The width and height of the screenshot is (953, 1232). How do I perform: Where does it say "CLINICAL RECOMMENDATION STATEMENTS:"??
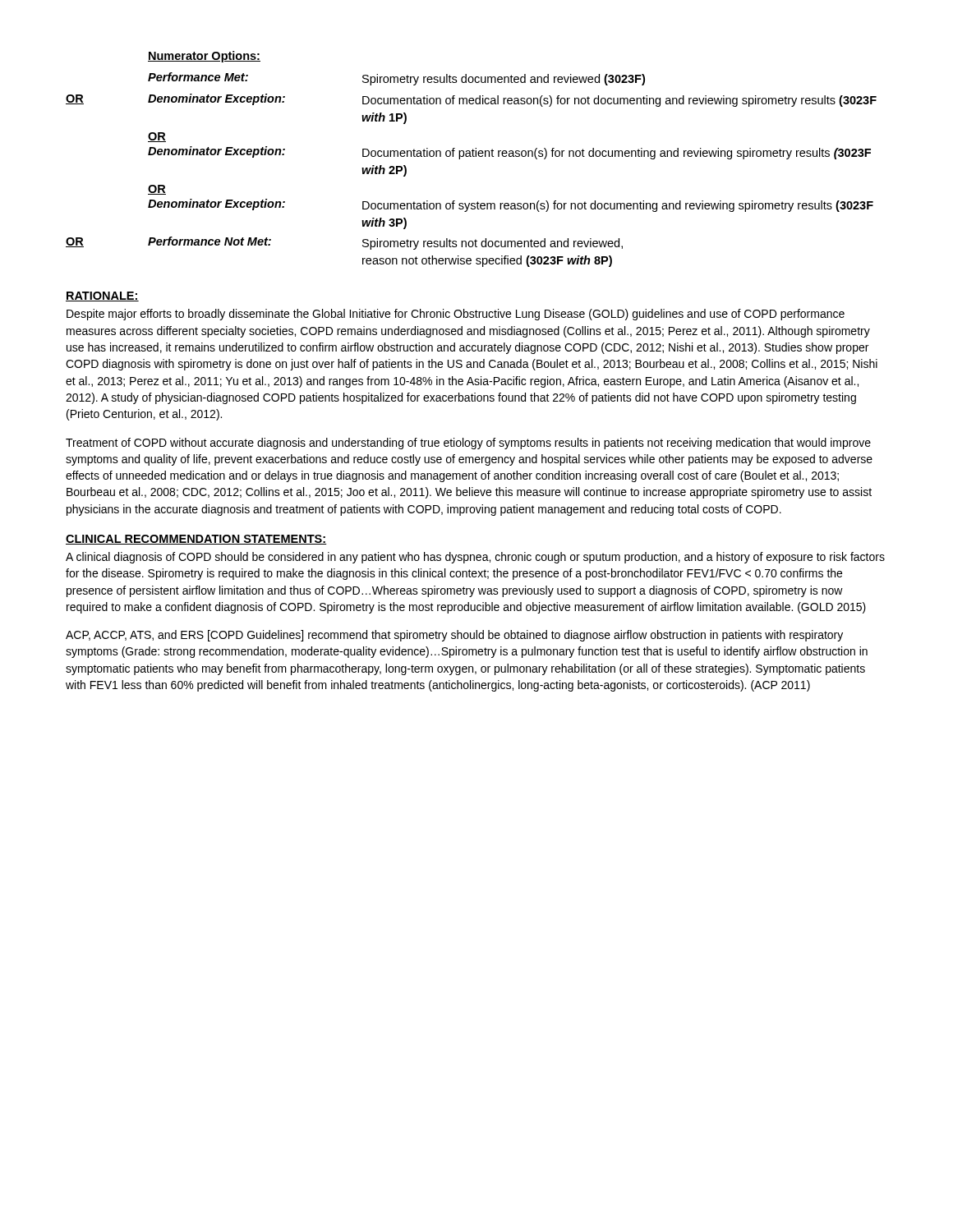click(x=196, y=539)
